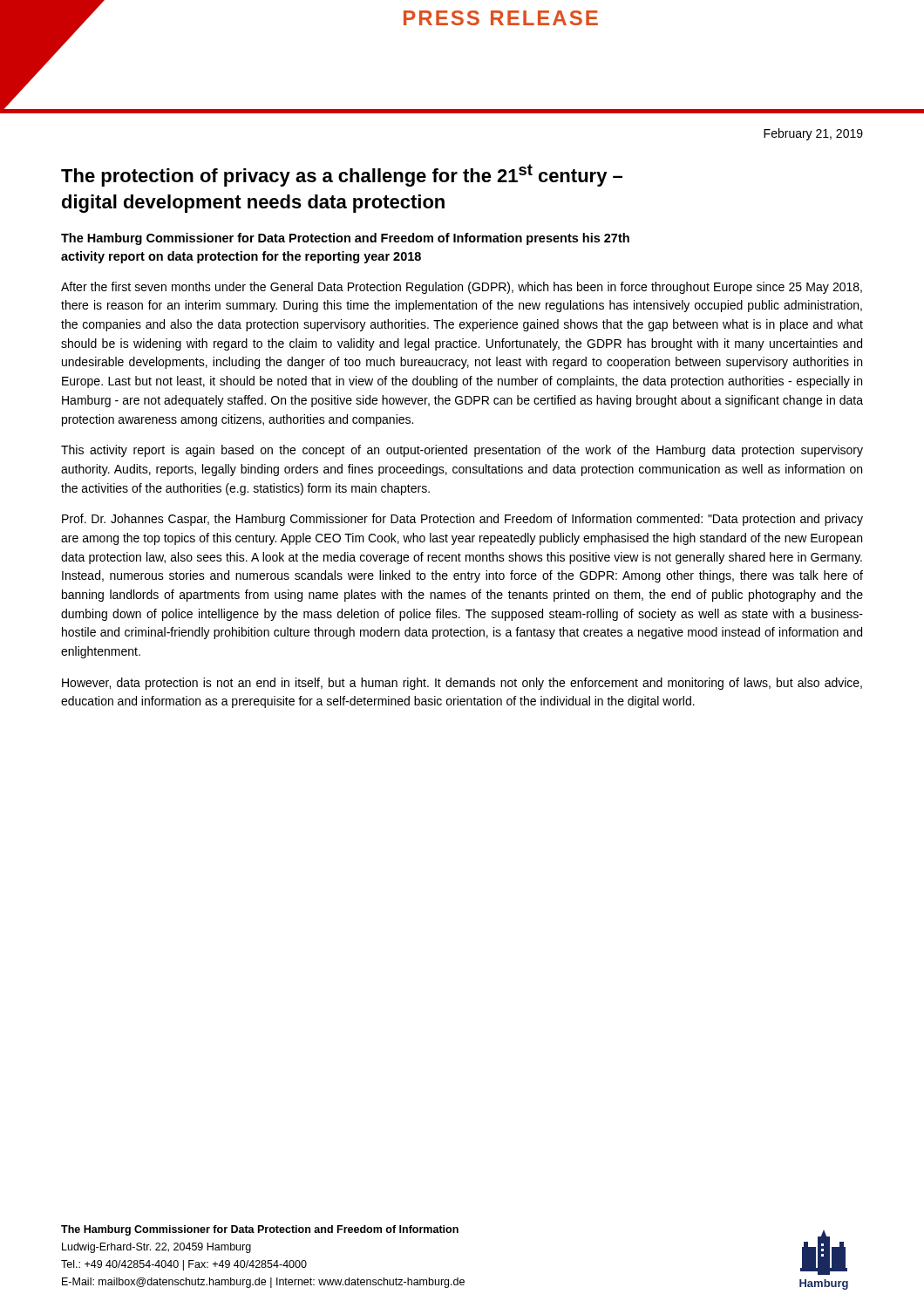Screen dimensions: 1308x924
Task: Find a section header
Action: click(x=345, y=247)
